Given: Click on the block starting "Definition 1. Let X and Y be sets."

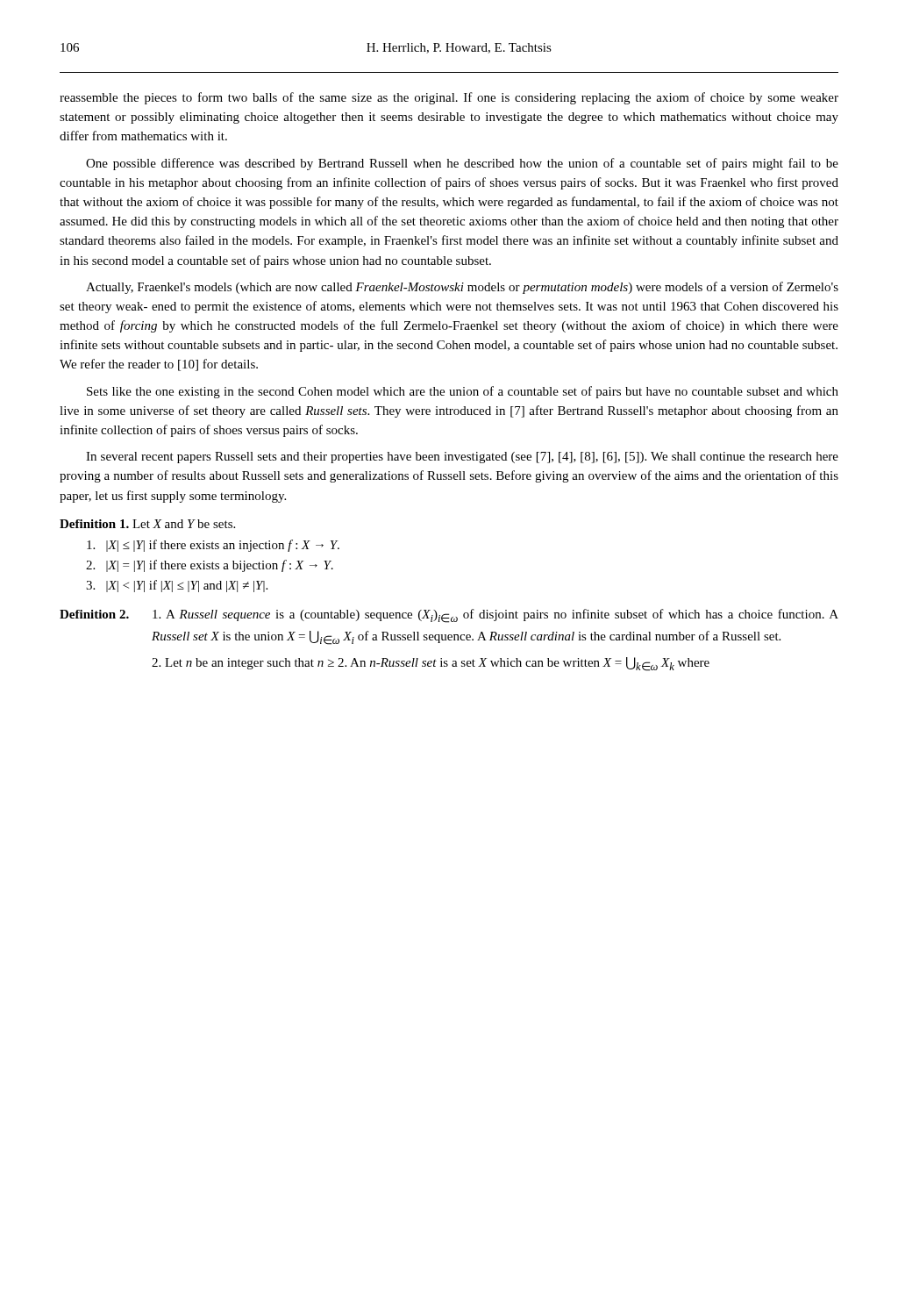Looking at the screenshot, I should point(147,524).
